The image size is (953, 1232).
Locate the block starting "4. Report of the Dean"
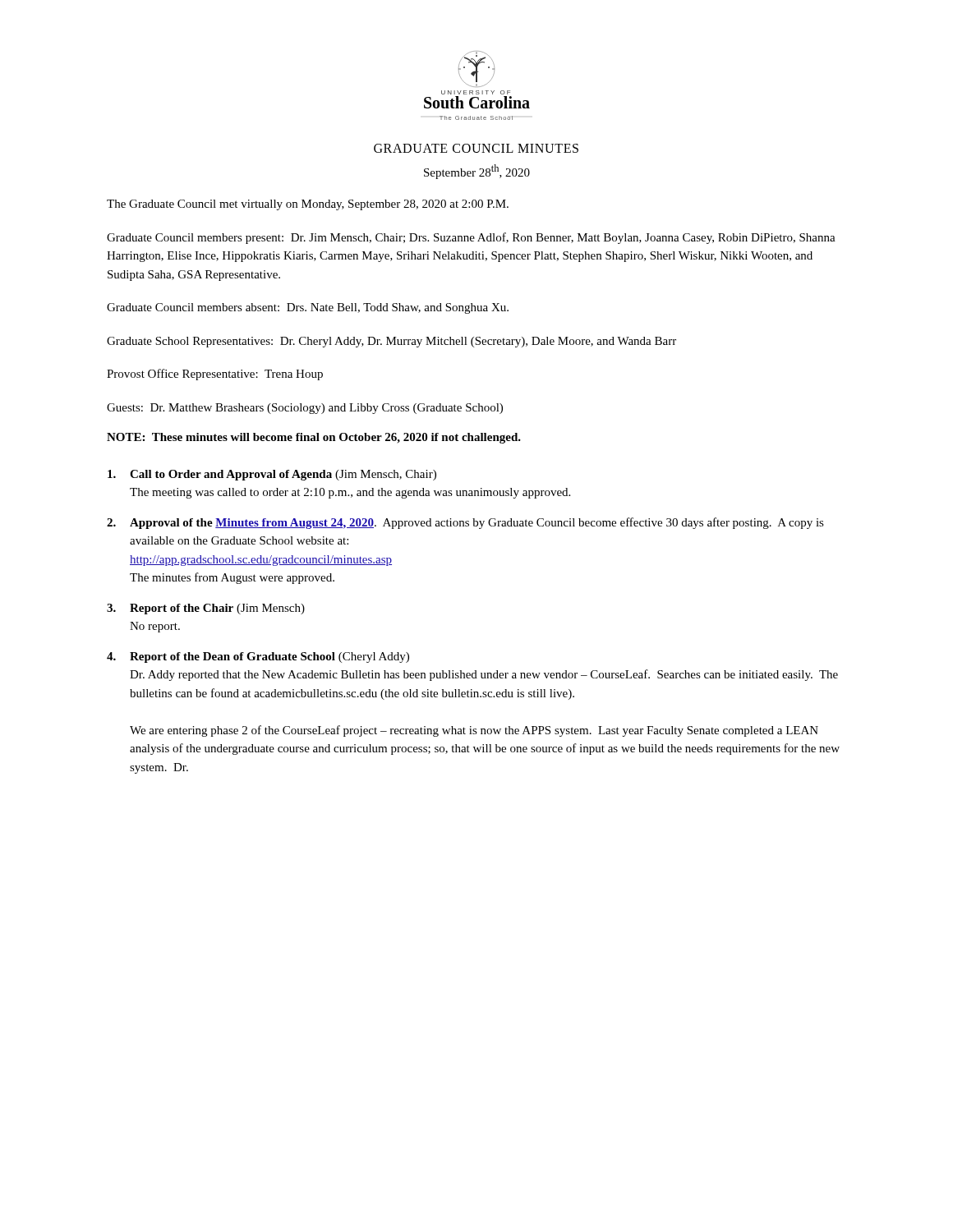pos(258,657)
